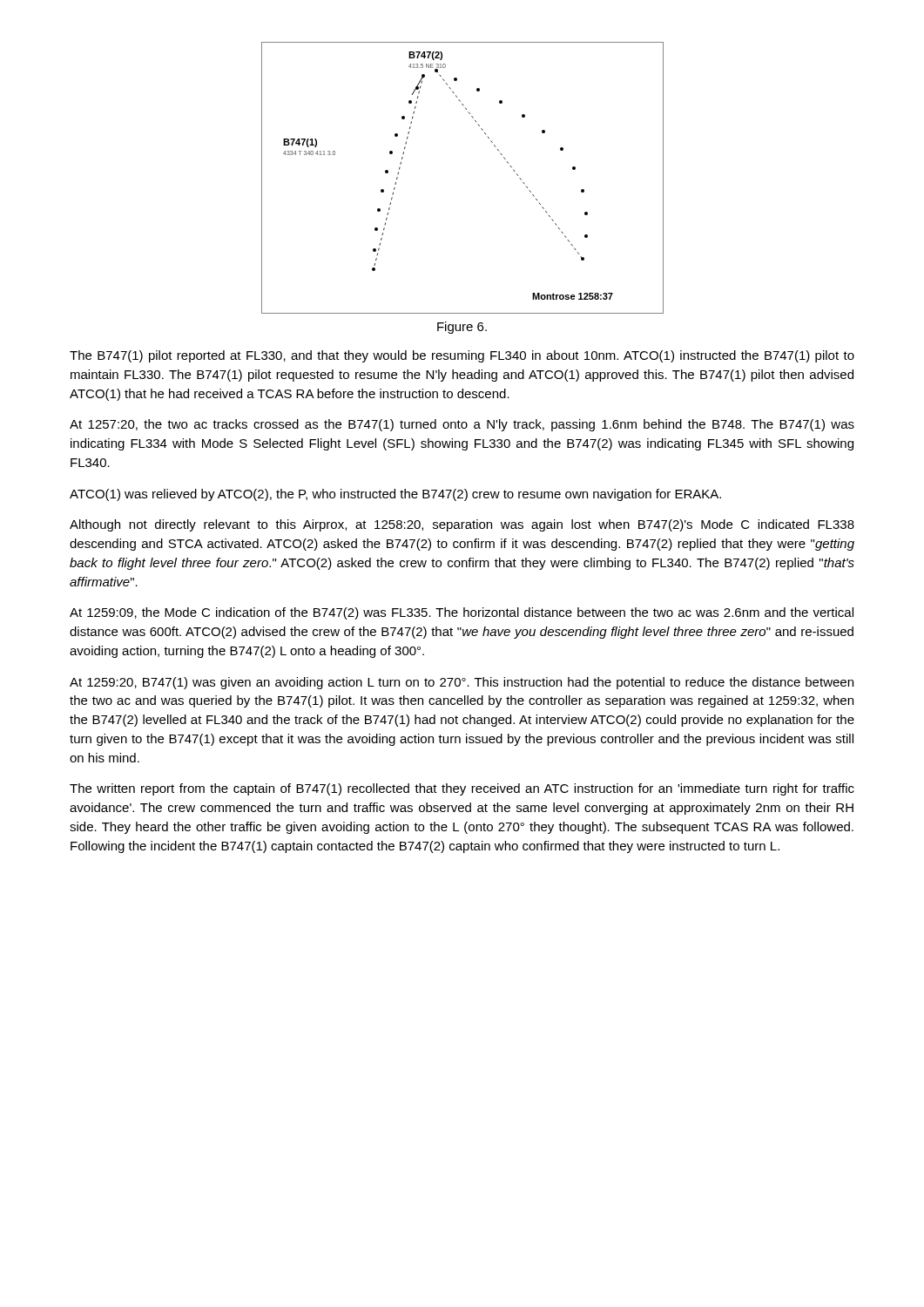Image resolution: width=924 pixels, height=1307 pixels.
Task: Select the text block with the text "At 1259:20, B747(1) was given an avoiding action"
Action: coord(462,719)
